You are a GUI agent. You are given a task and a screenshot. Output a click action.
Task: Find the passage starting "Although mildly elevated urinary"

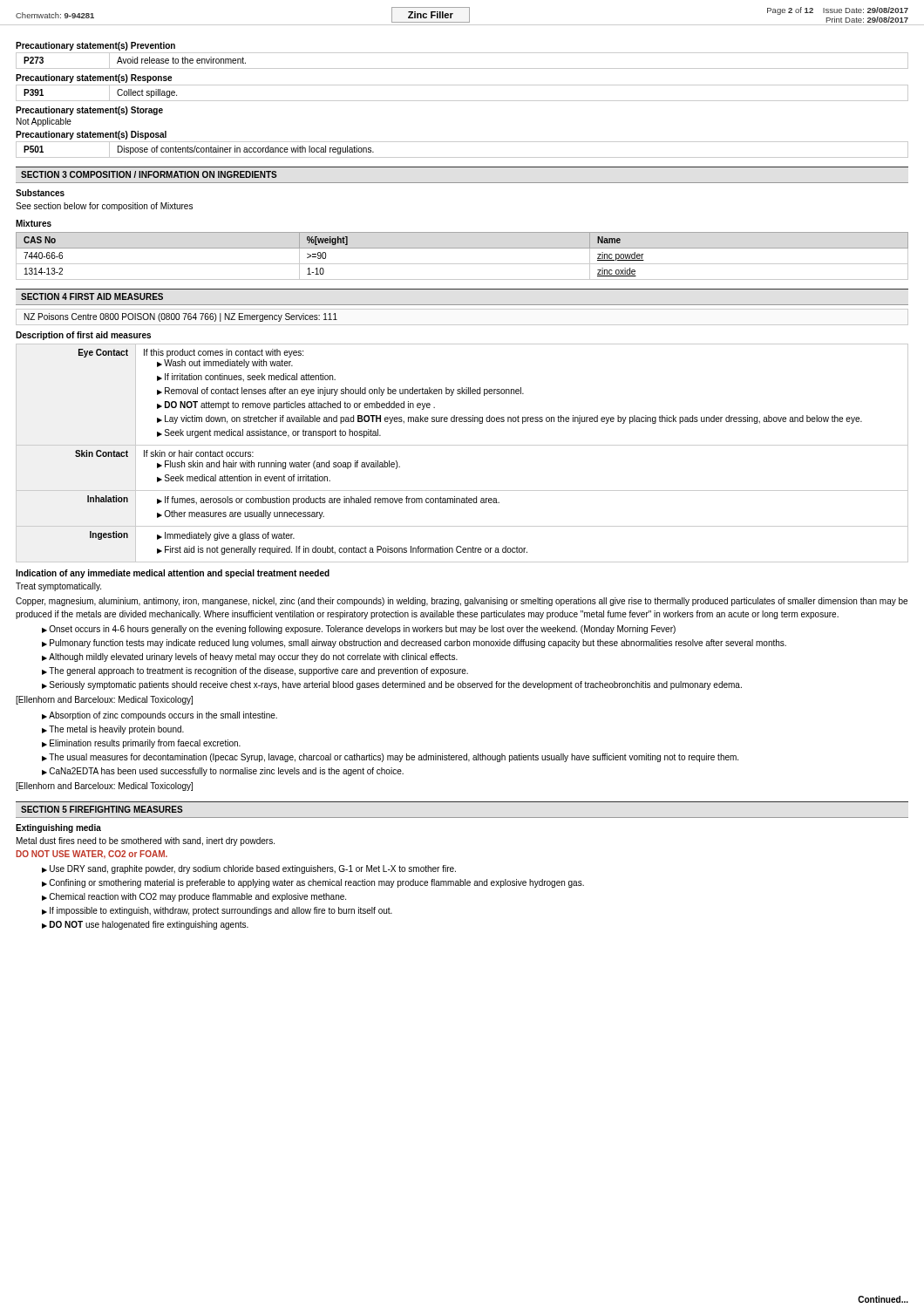point(475,657)
